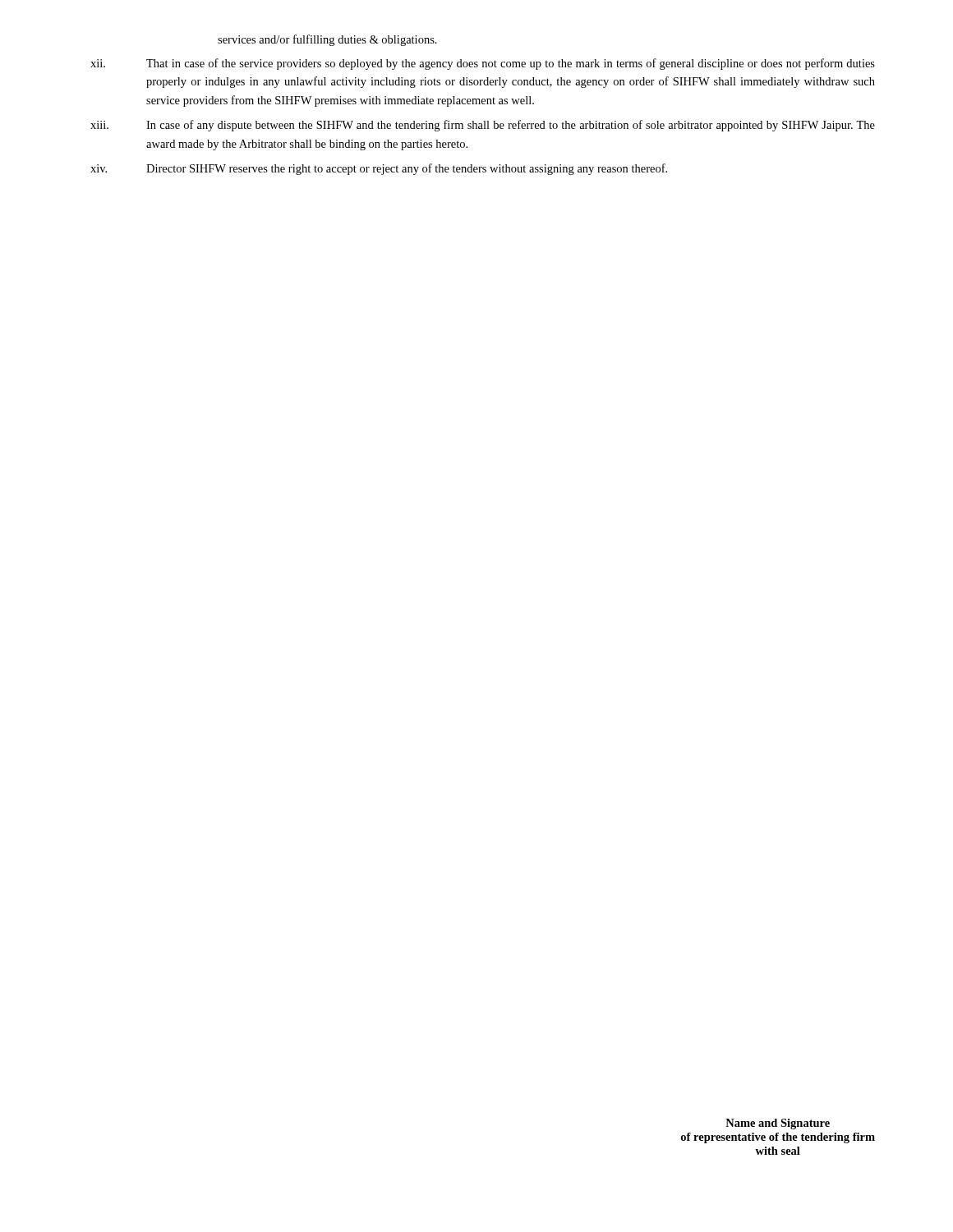
Task: Find the block on this page that starts "xiv. Director SIHFW"
Action: 483,169
